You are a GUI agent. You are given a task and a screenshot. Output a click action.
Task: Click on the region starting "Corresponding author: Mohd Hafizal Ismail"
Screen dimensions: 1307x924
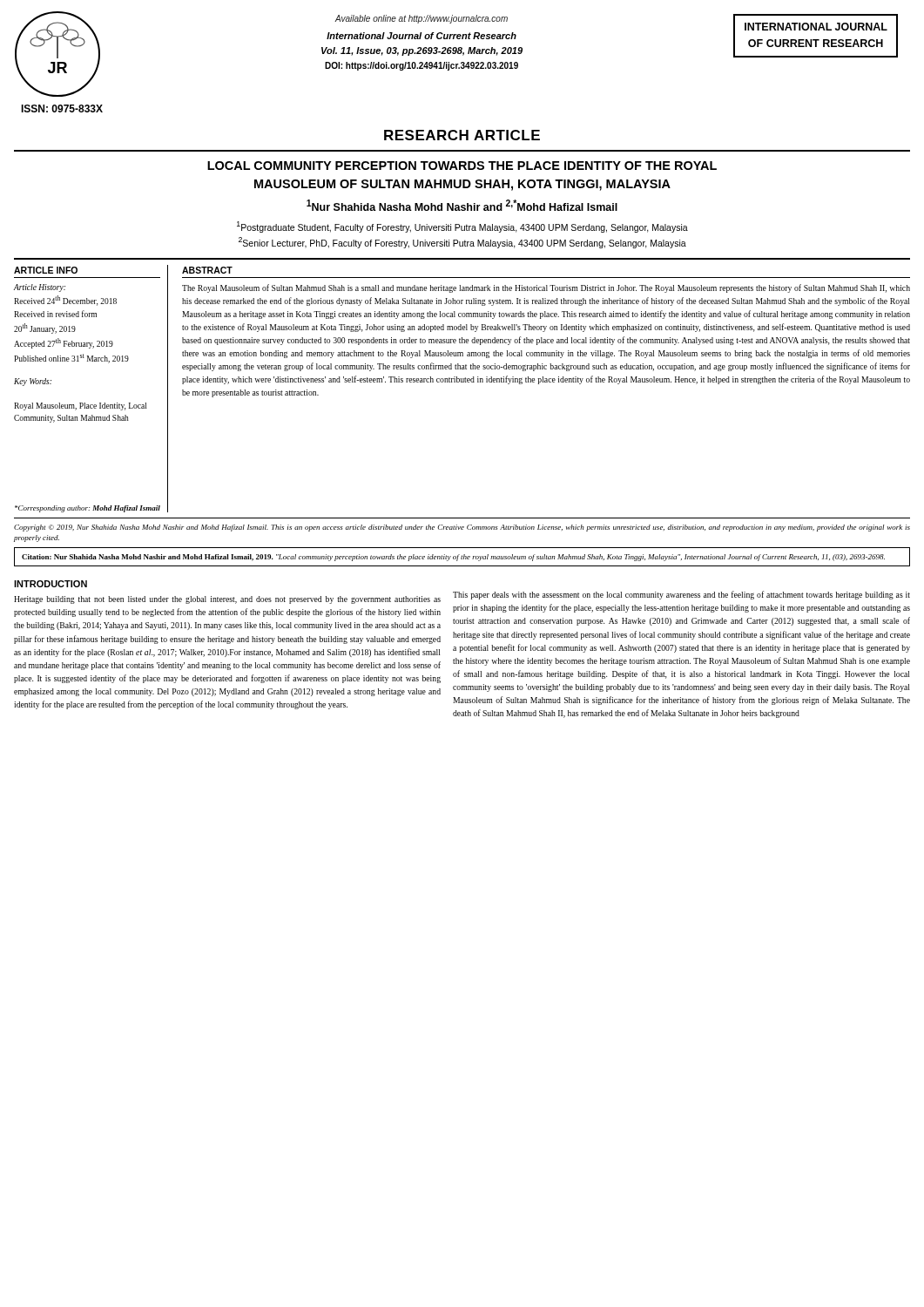click(87, 508)
